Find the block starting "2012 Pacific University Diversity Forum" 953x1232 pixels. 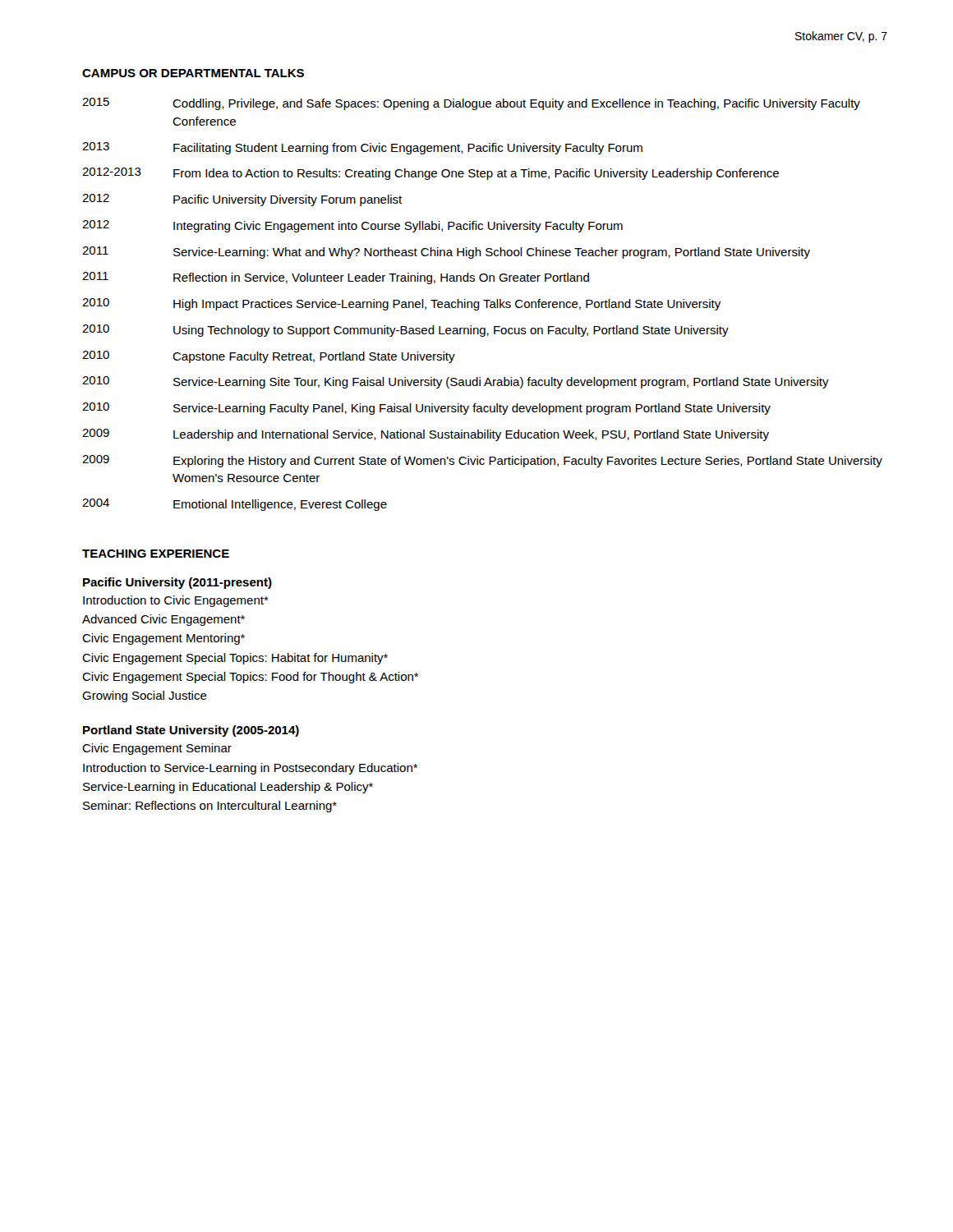242,200
